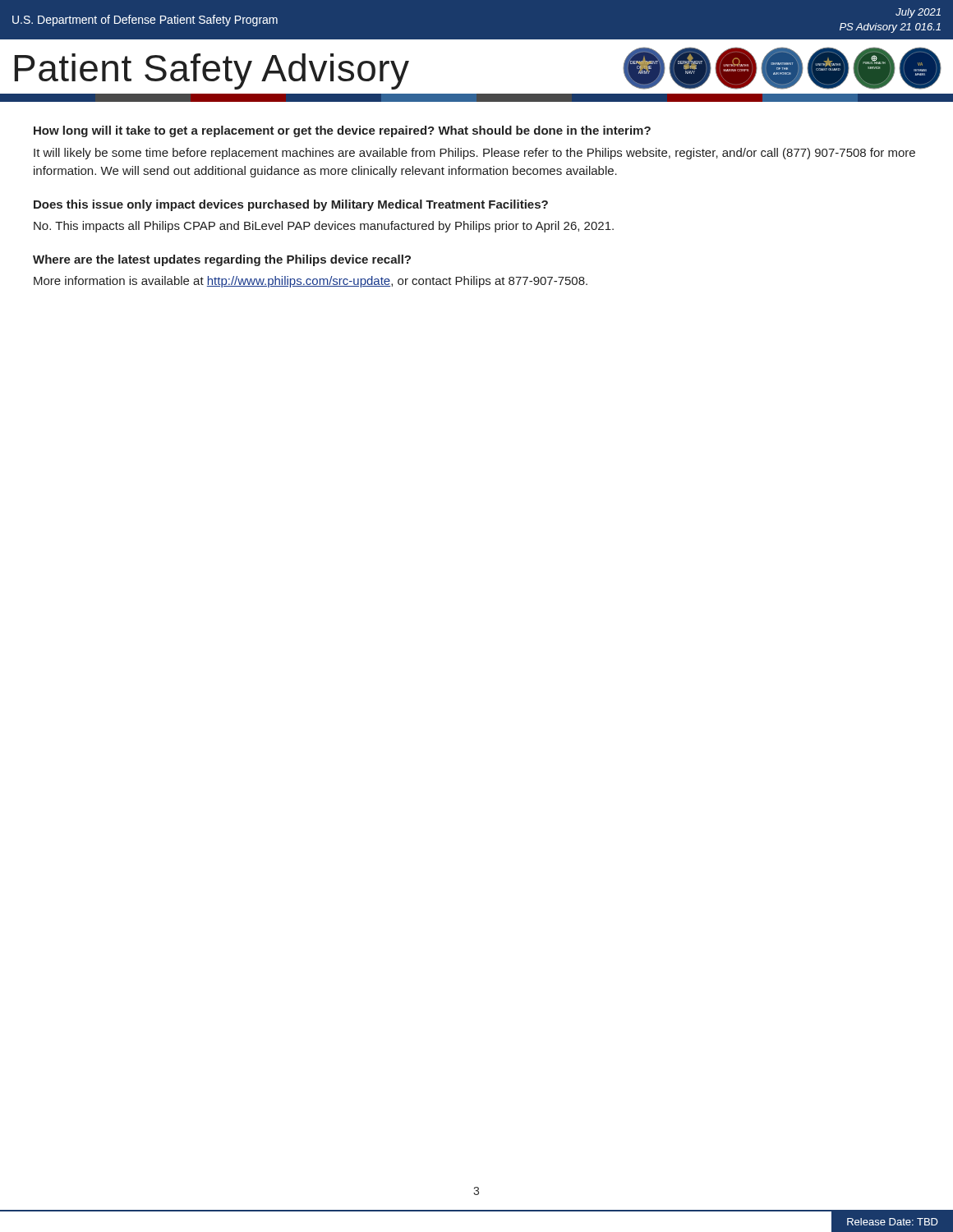Locate the block of text that opens with "It will likely"
Screen dimensions: 1232x953
pyautogui.click(x=476, y=162)
